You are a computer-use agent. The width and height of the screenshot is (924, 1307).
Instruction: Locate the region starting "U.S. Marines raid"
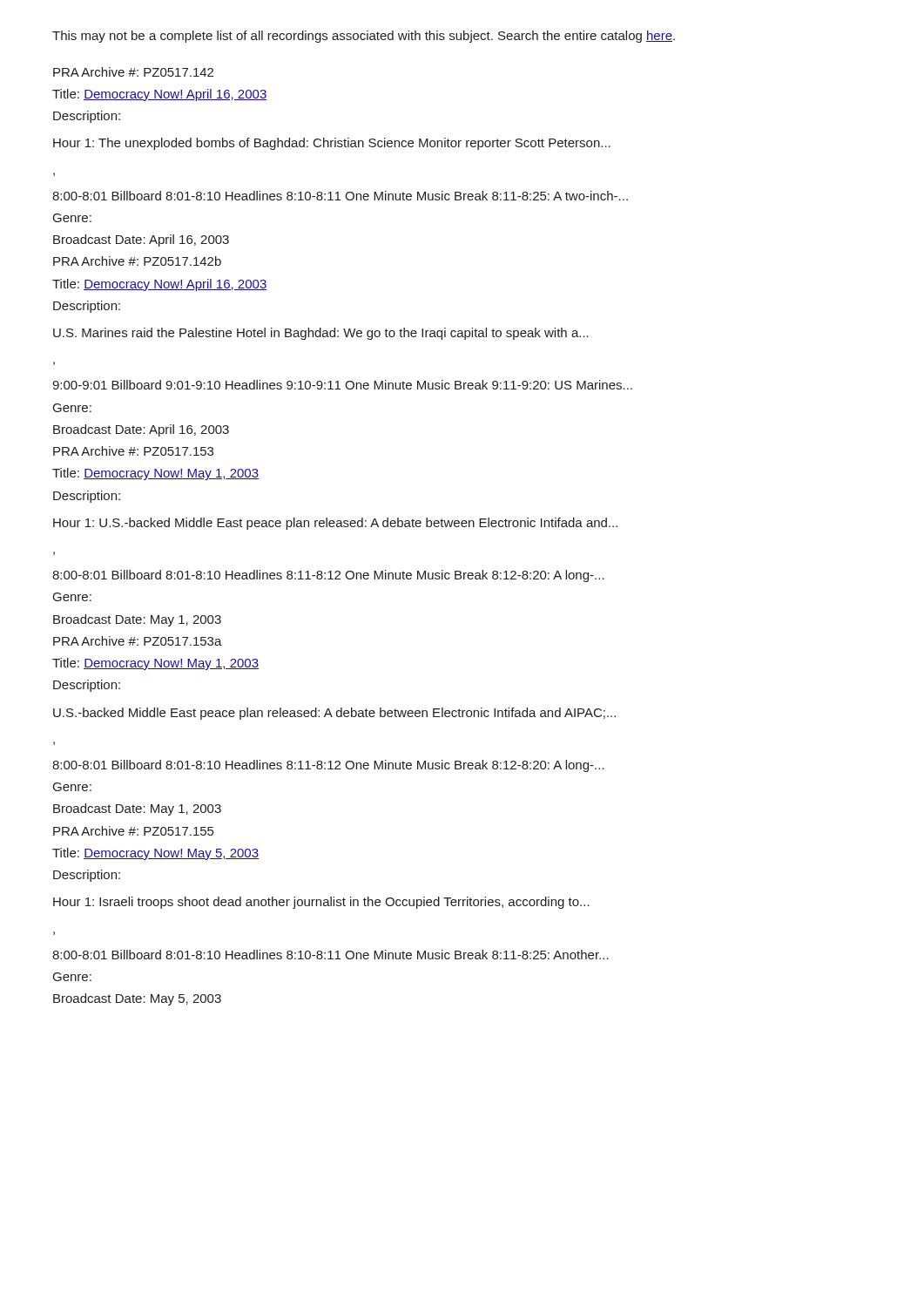click(321, 332)
